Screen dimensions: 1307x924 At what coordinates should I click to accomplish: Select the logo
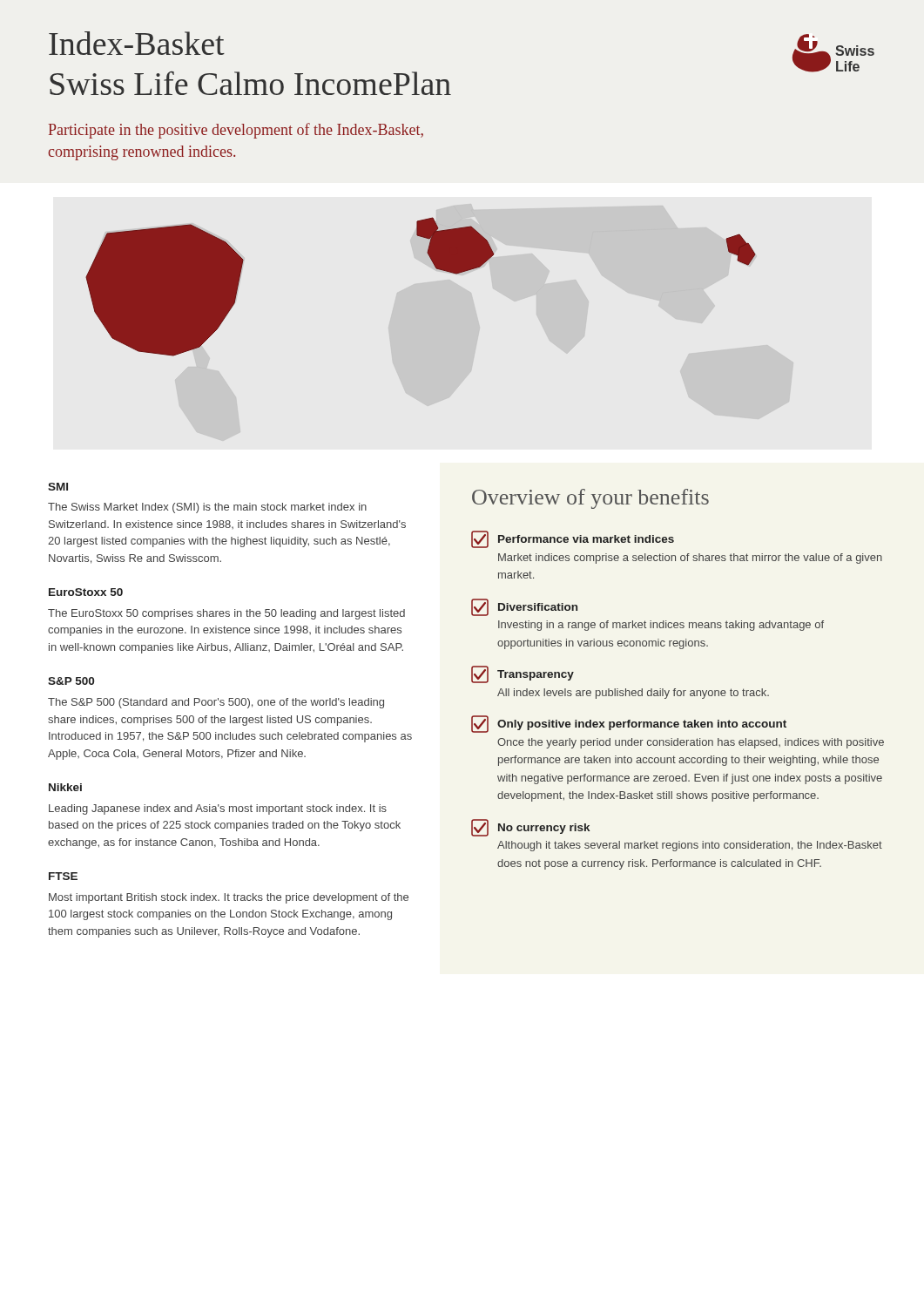830,63
